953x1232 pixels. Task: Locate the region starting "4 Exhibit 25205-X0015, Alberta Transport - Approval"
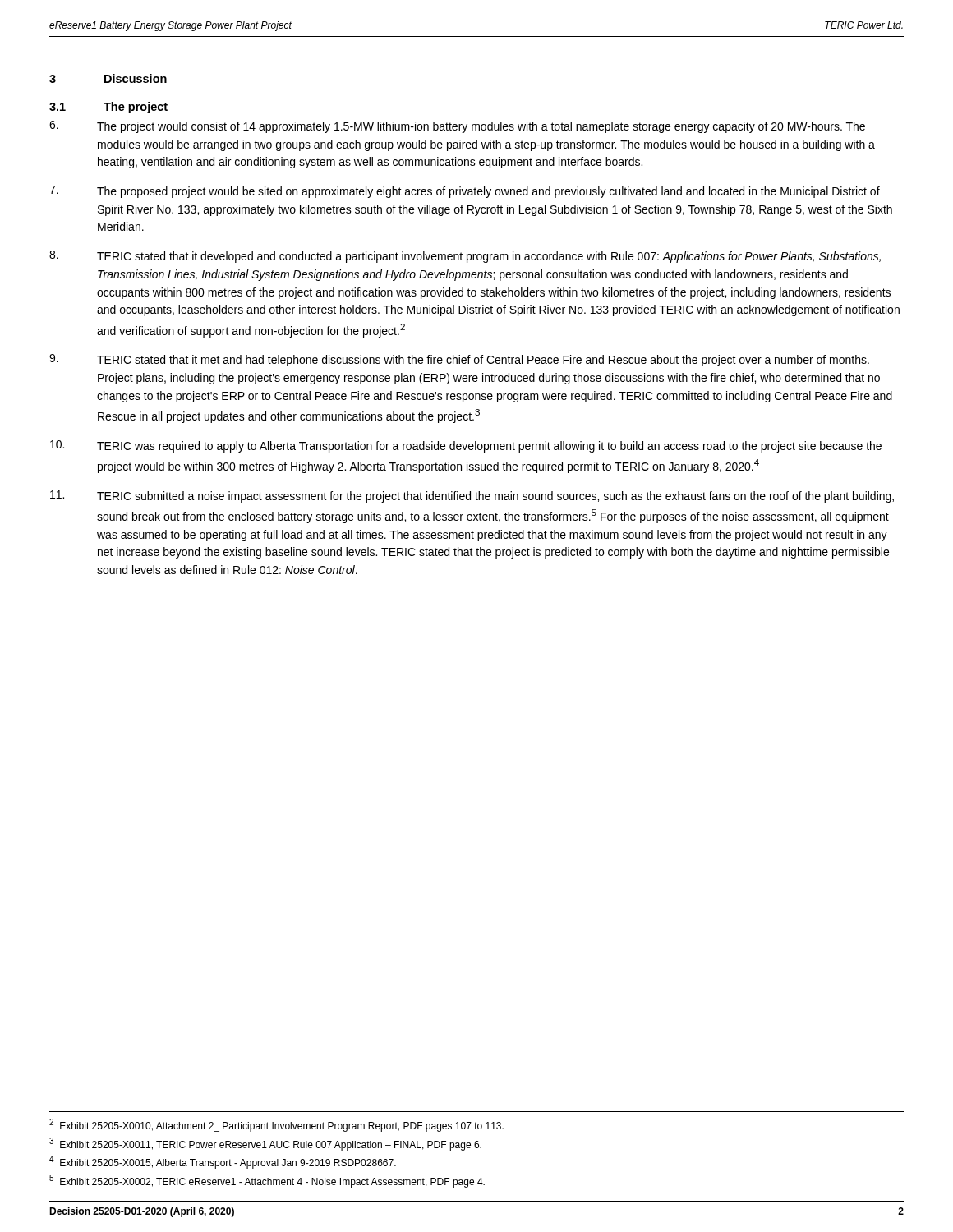coord(223,1162)
